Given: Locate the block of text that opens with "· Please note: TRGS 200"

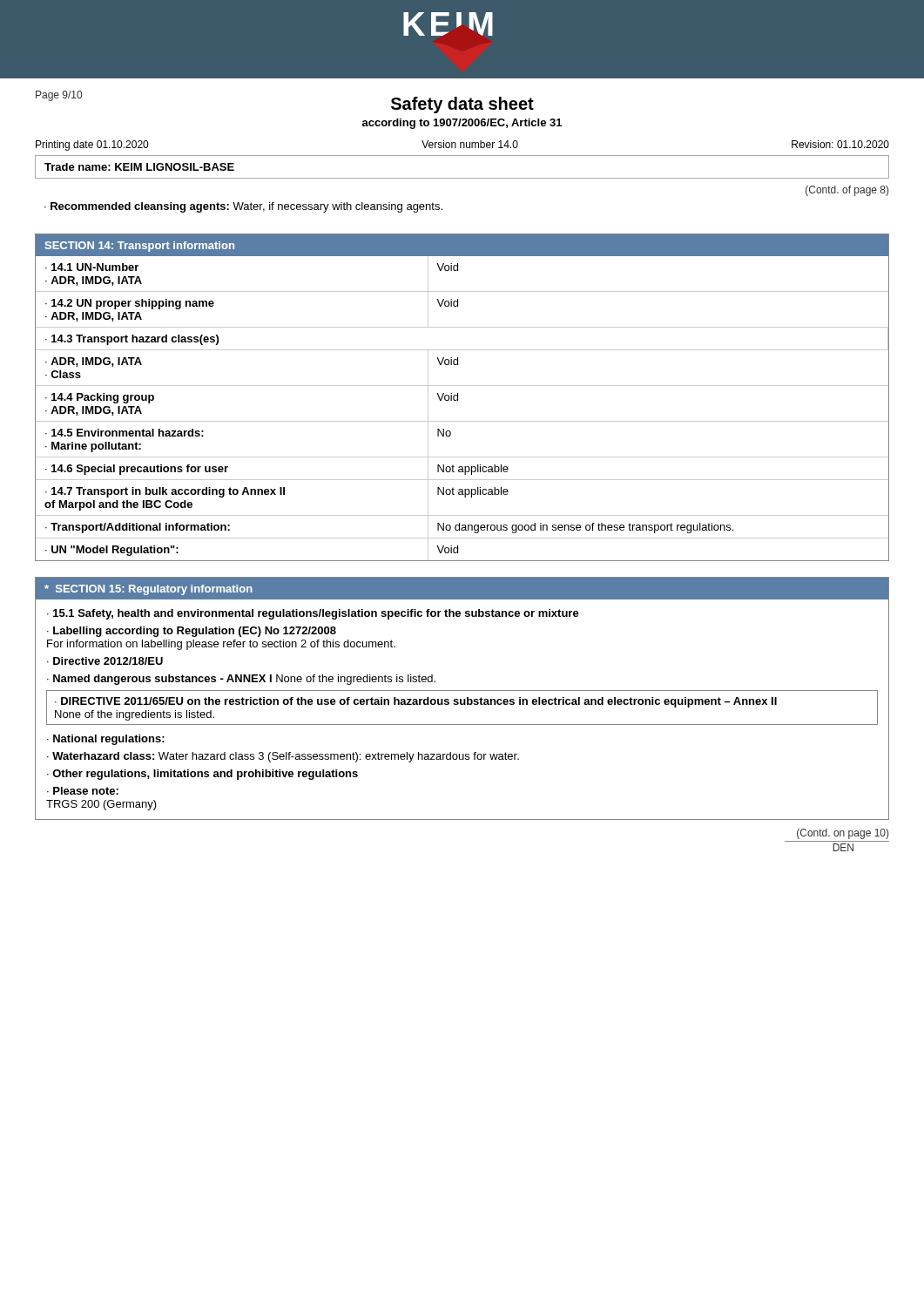Looking at the screenshot, I should pyautogui.click(x=102, y=797).
